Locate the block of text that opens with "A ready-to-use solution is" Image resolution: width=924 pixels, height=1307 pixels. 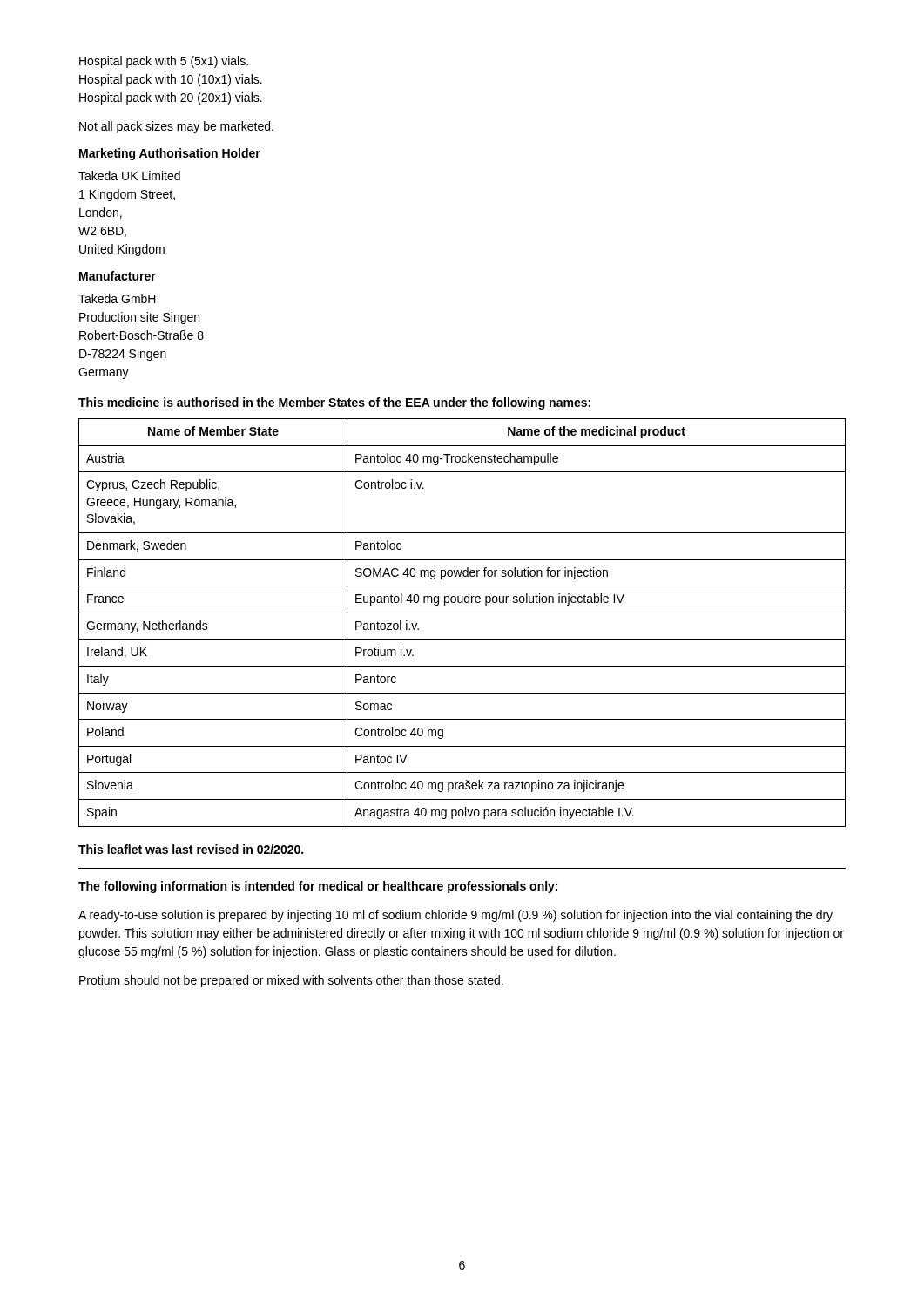tap(461, 933)
